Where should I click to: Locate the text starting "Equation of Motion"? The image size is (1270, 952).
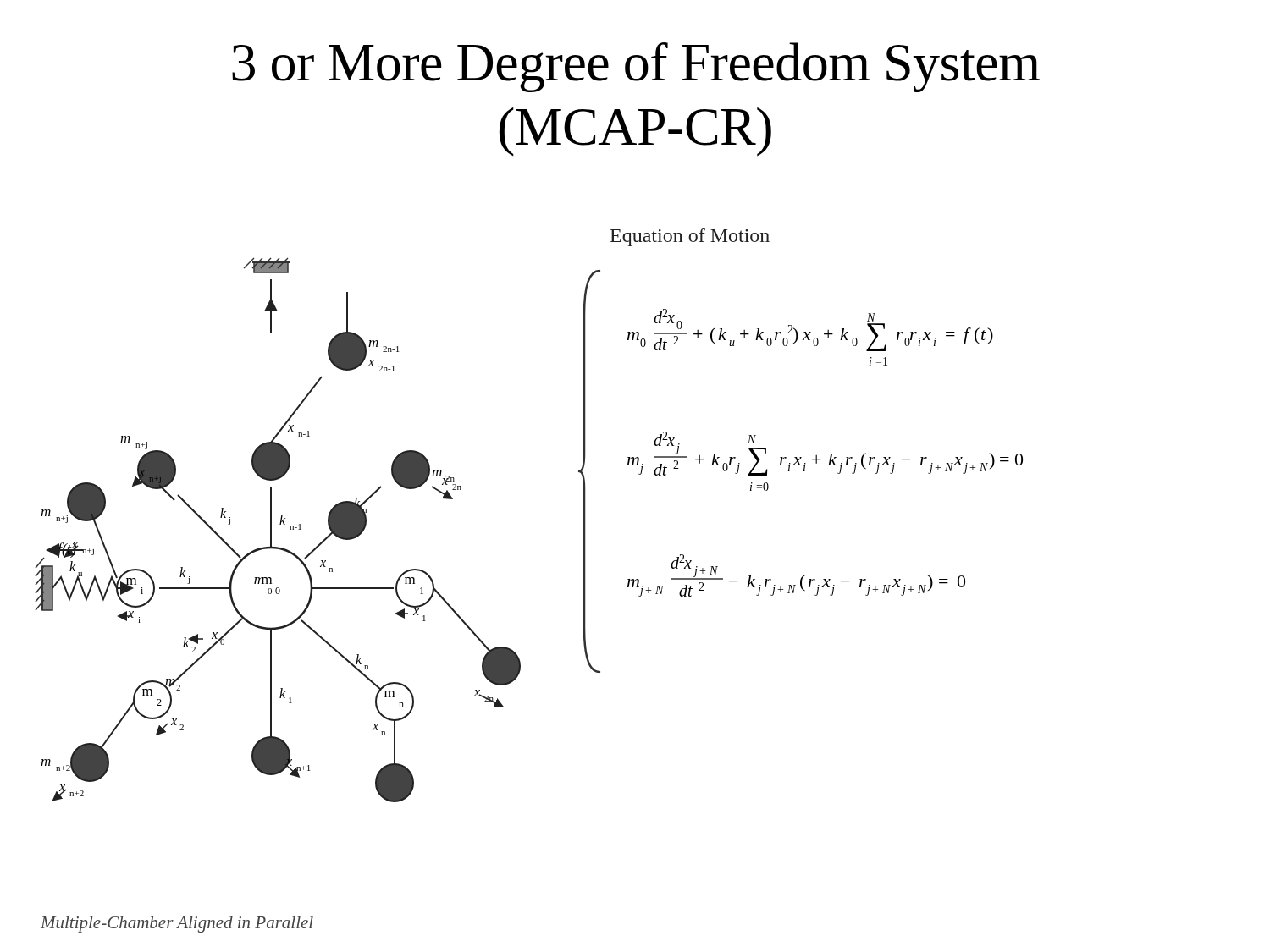(x=690, y=235)
